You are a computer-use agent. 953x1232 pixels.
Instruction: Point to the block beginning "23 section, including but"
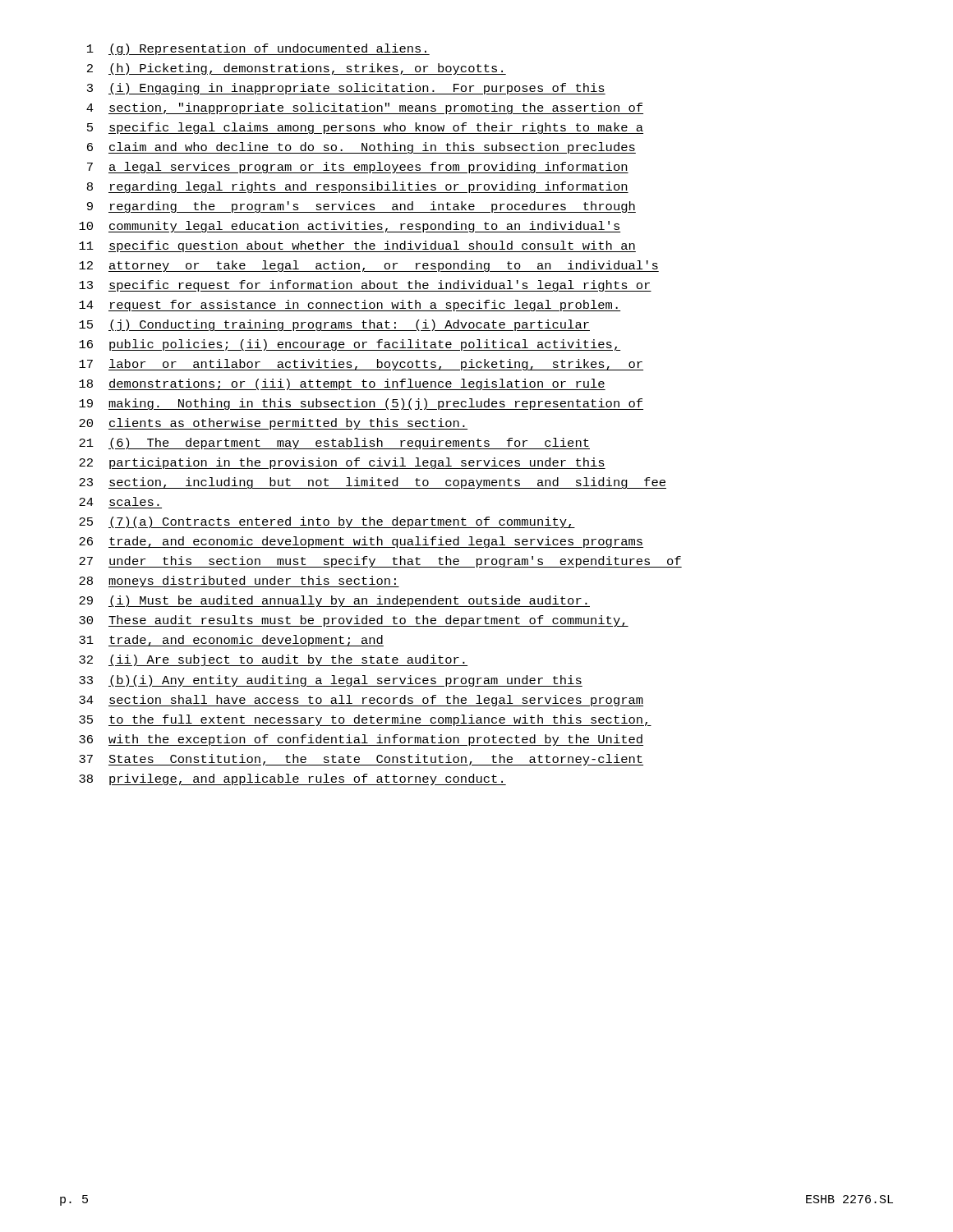[476, 483]
